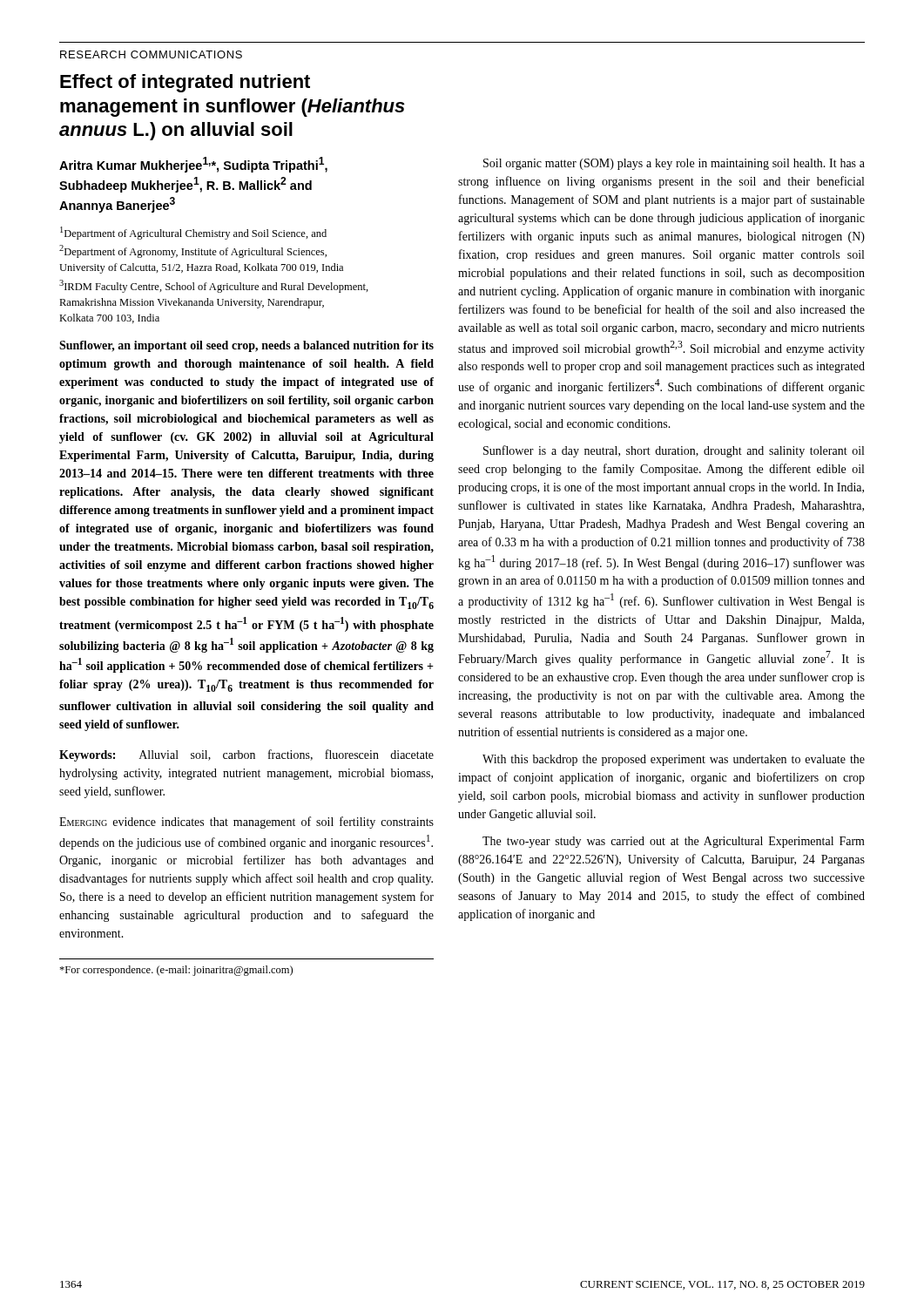Where does it say "RESEARCH COMMUNICATIONS"?
Image resolution: width=924 pixels, height=1307 pixels.
tap(462, 51)
